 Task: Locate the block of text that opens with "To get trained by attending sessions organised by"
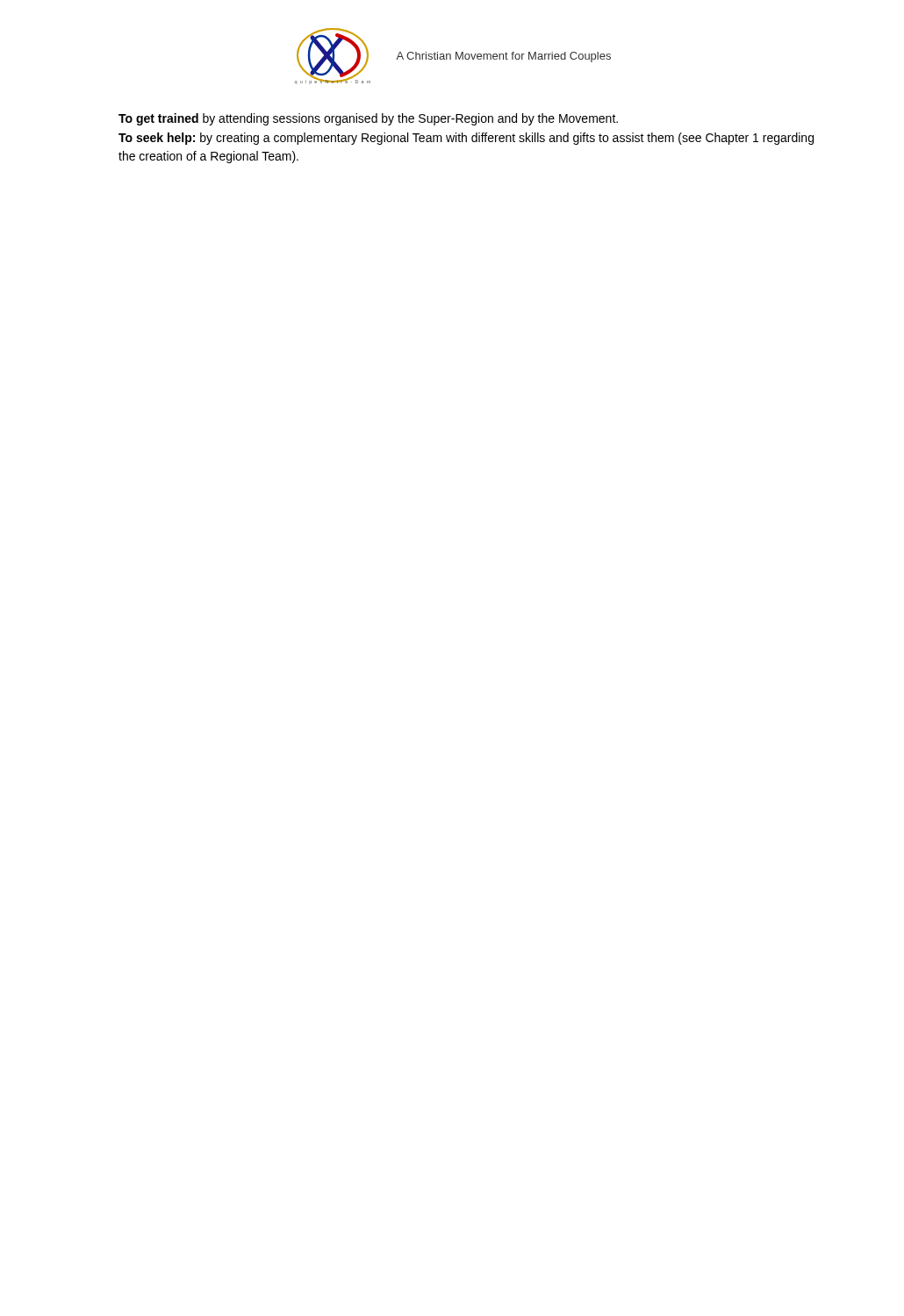coord(452,138)
